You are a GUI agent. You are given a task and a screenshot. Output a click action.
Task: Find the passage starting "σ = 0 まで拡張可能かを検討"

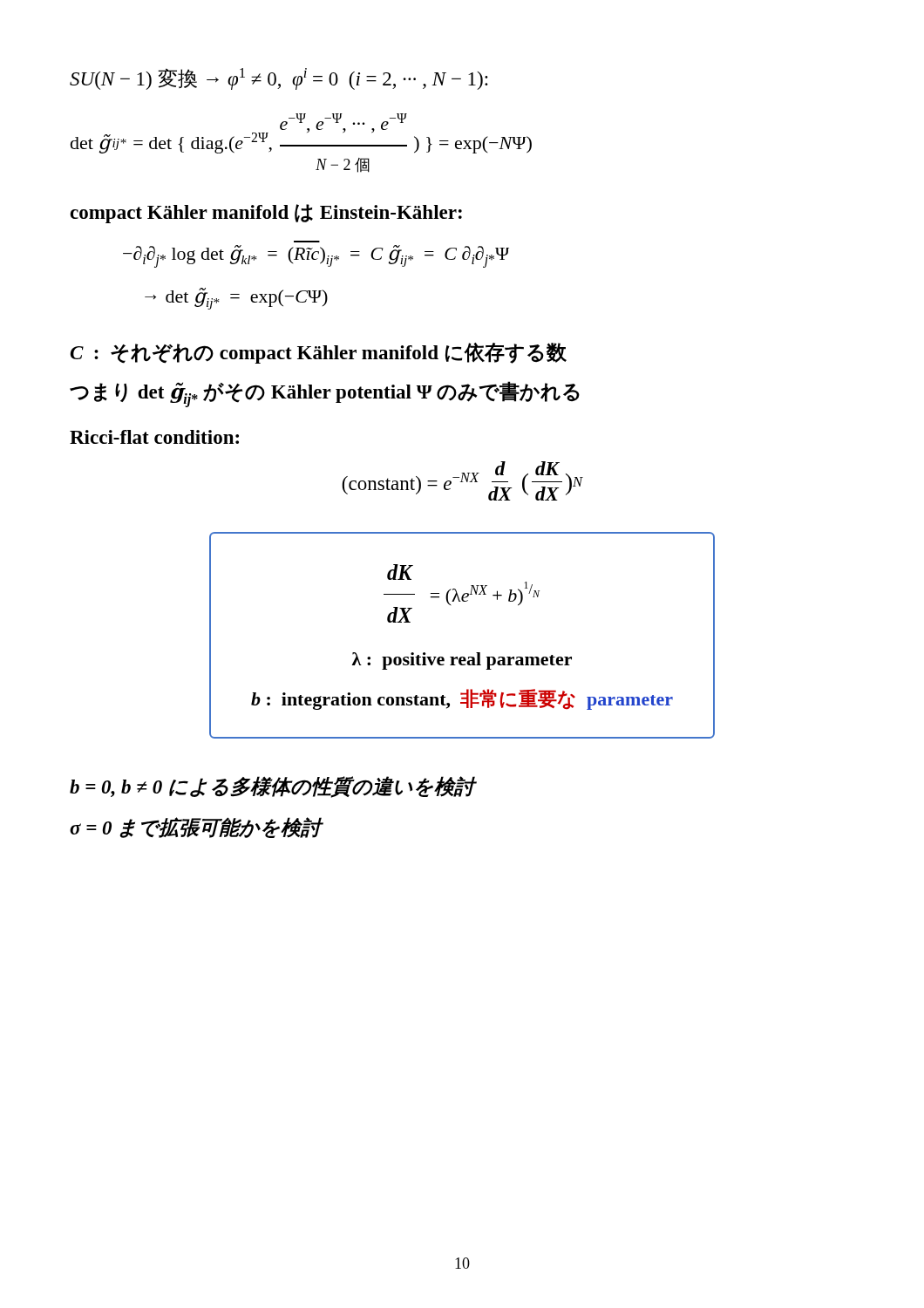pyautogui.click(x=195, y=828)
